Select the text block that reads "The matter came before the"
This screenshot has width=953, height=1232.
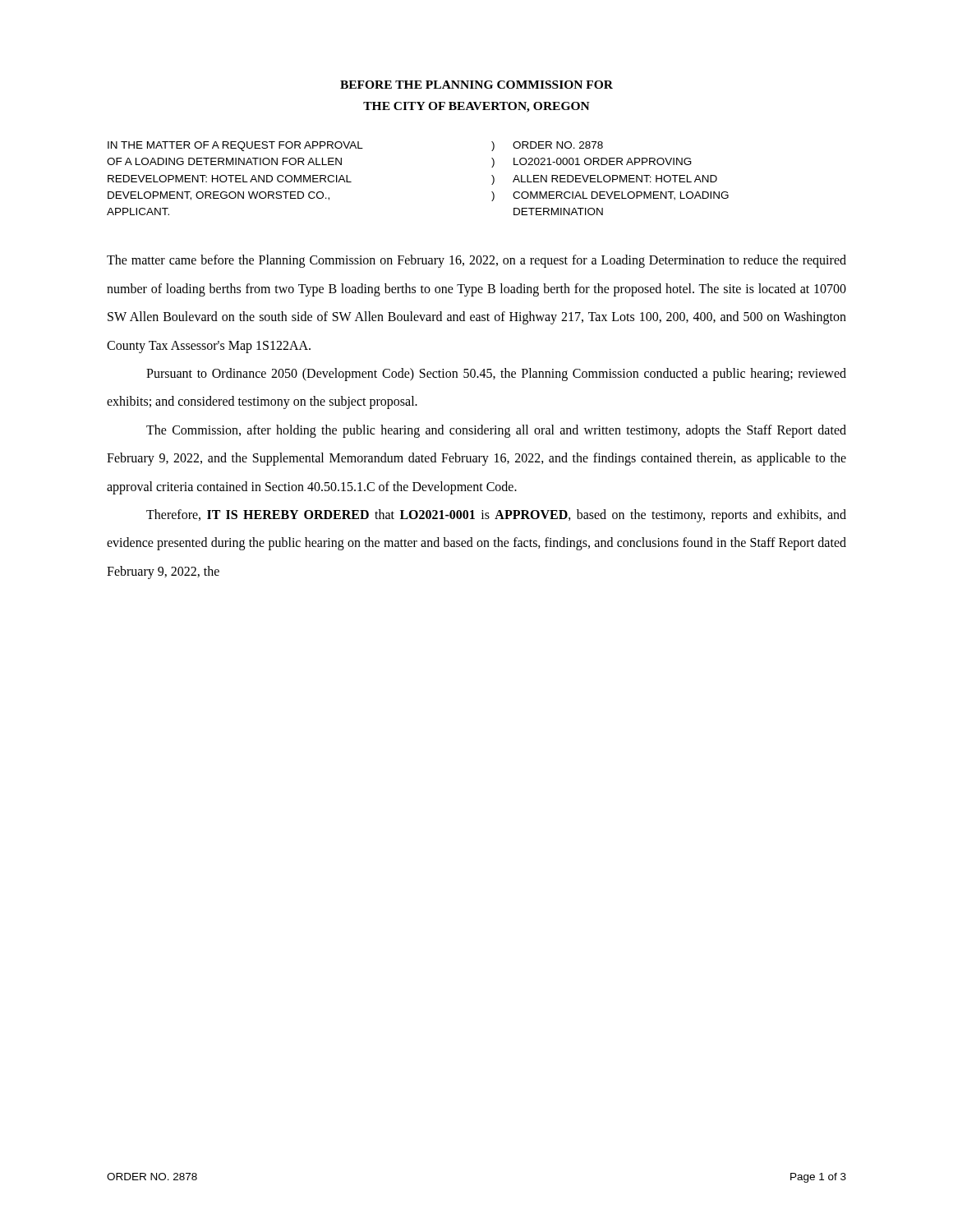point(476,303)
